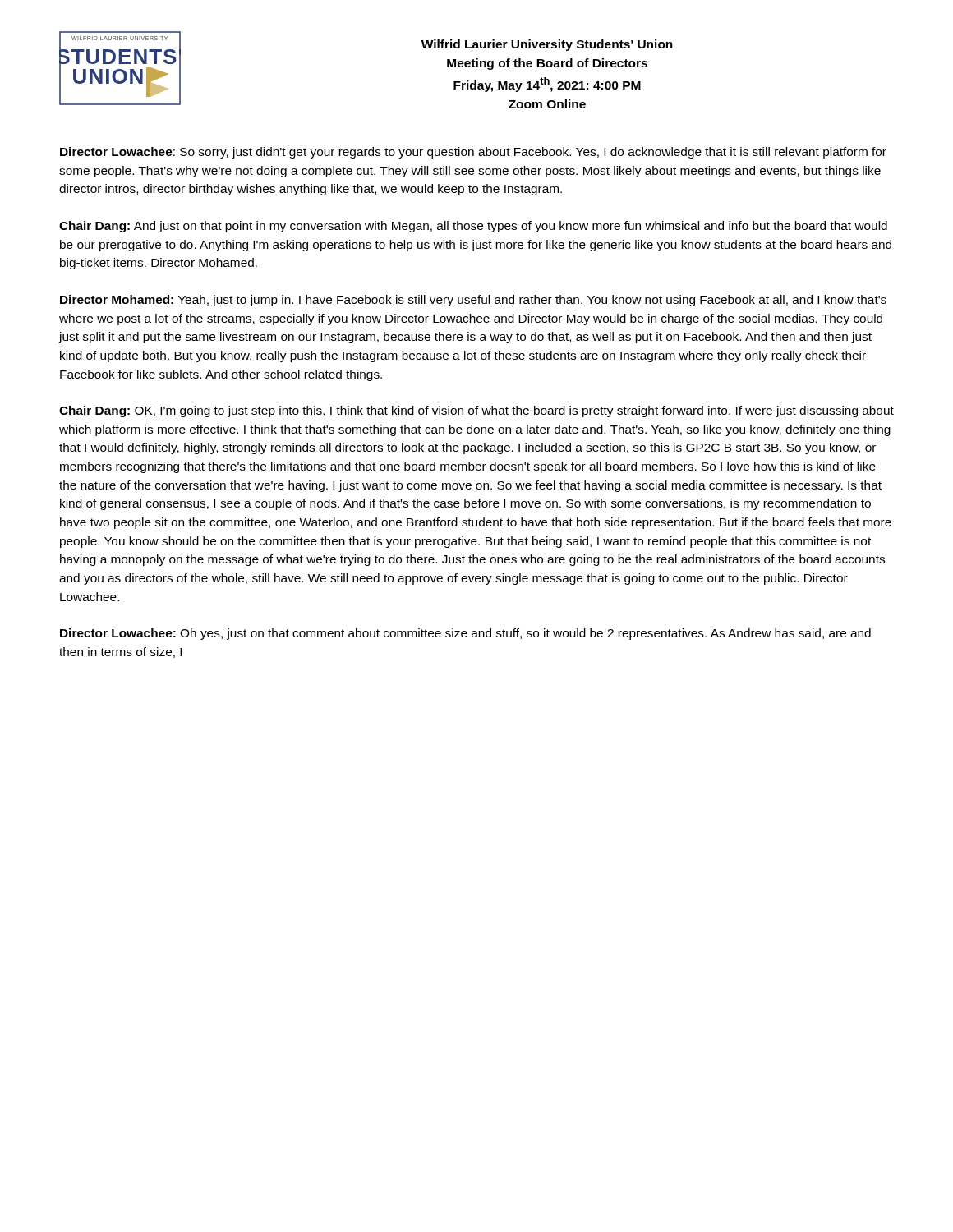953x1232 pixels.
Task: Select the text starting "Director Lowachee: Oh yes, just"
Action: click(x=476, y=643)
